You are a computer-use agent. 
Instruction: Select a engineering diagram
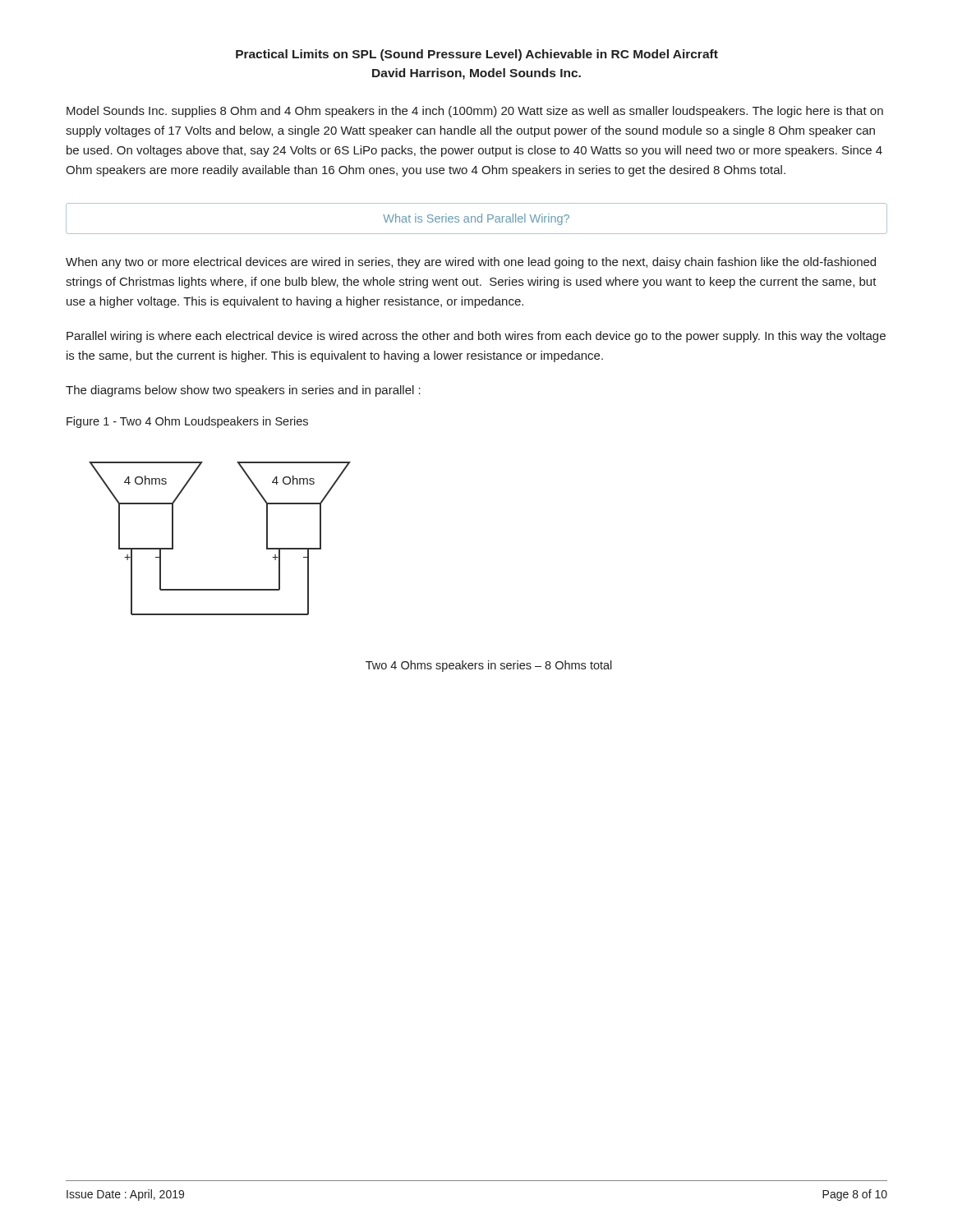(x=476, y=545)
